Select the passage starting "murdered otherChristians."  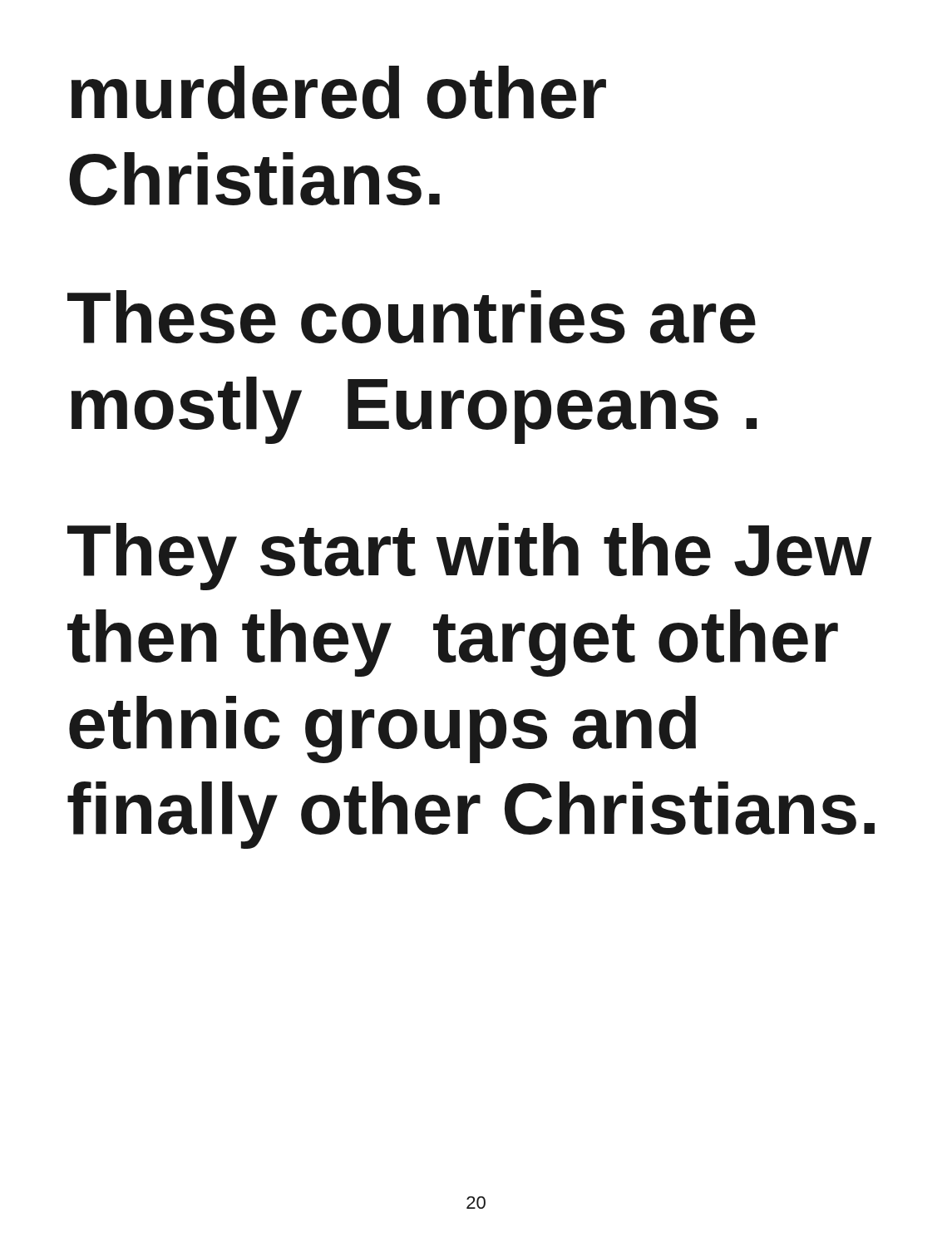[x=337, y=136]
